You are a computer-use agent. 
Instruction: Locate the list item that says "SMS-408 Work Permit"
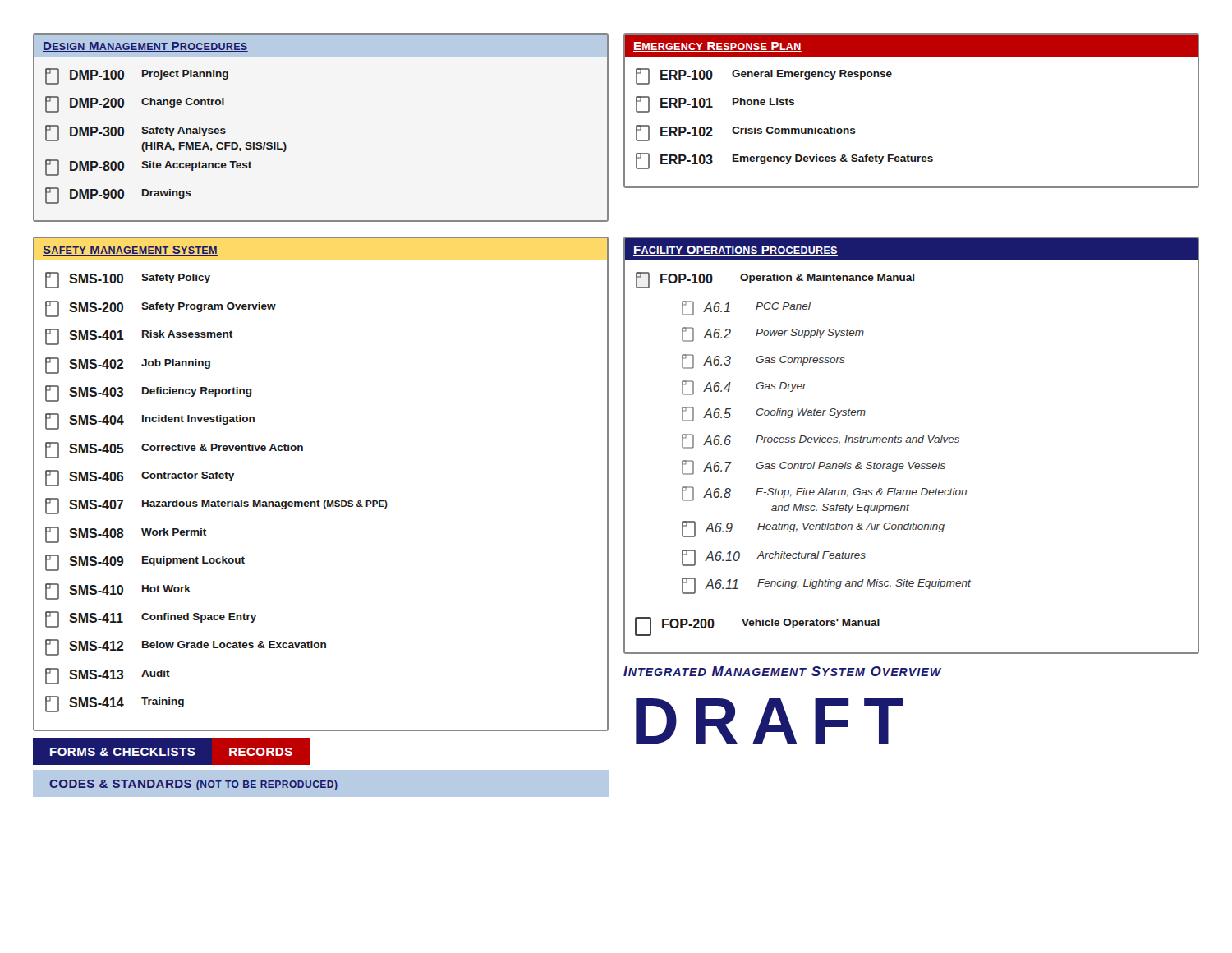(x=125, y=537)
